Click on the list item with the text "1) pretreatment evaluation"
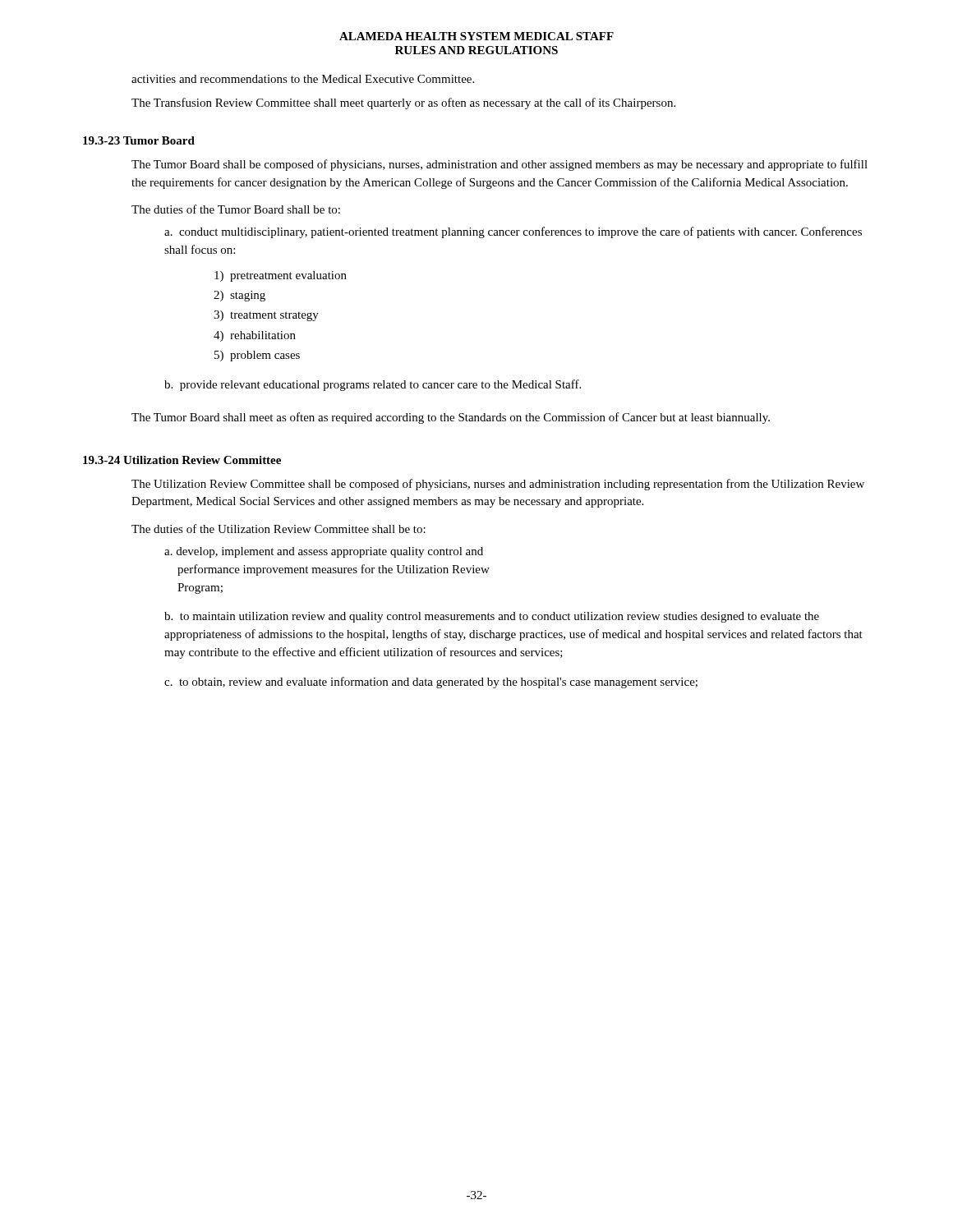The height and width of the screenshot is (1232, 953). click(280, 275)
